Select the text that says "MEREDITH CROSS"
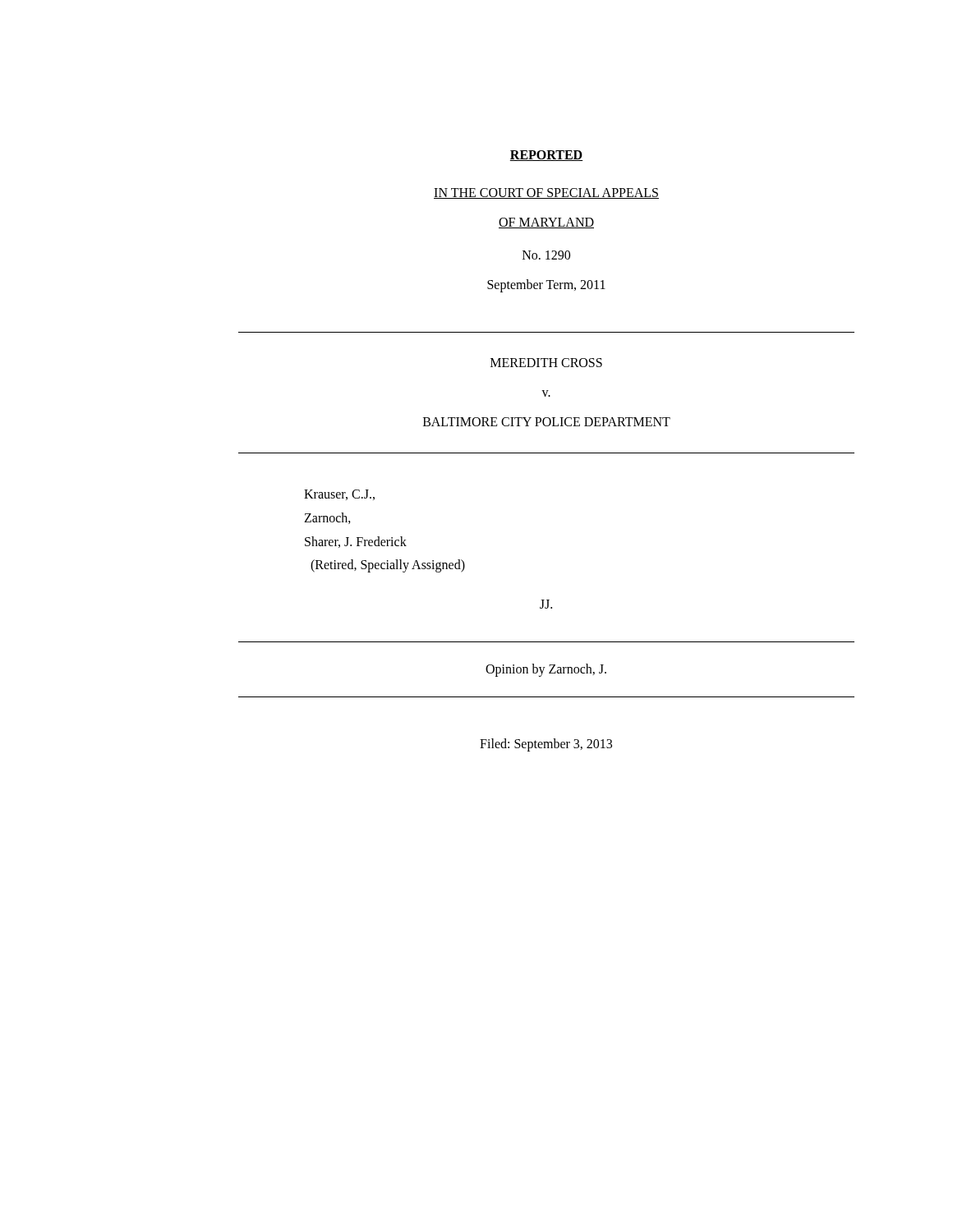 click(x=546, y=363)
